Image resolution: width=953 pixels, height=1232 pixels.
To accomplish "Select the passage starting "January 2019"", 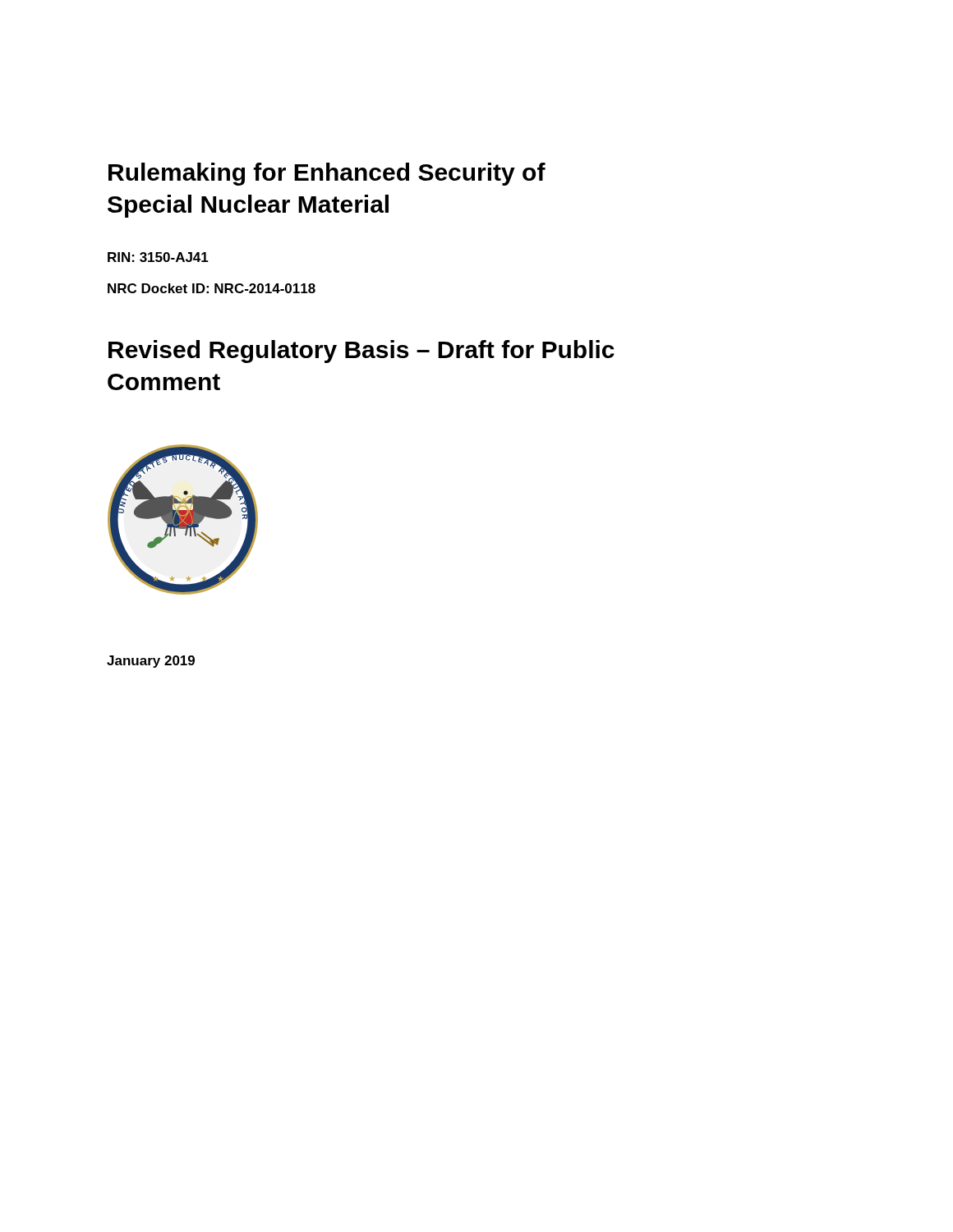I will point(151,661).
